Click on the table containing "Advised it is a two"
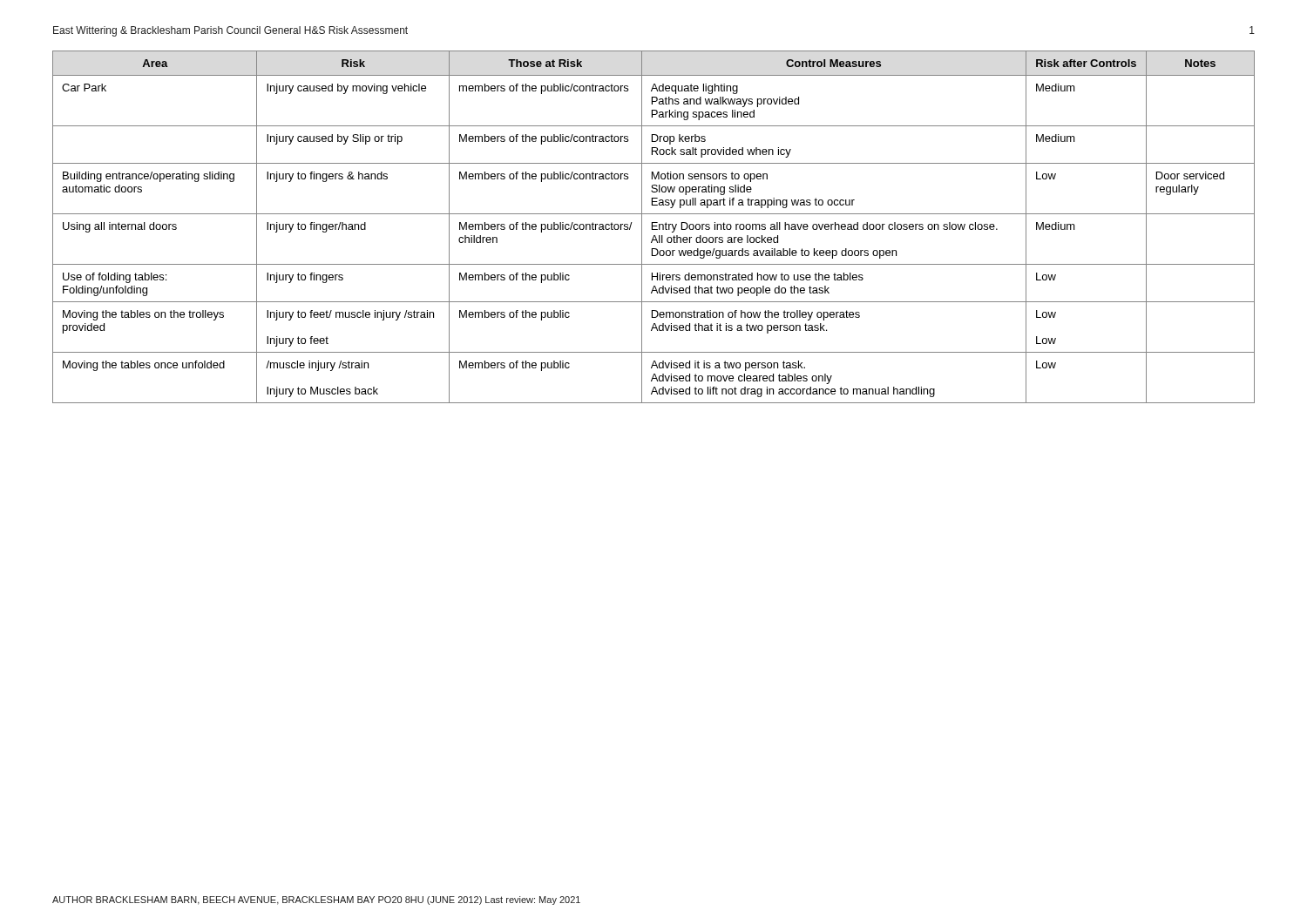The height and width of the screenshot is (924, 1307). tap(654, 227)
